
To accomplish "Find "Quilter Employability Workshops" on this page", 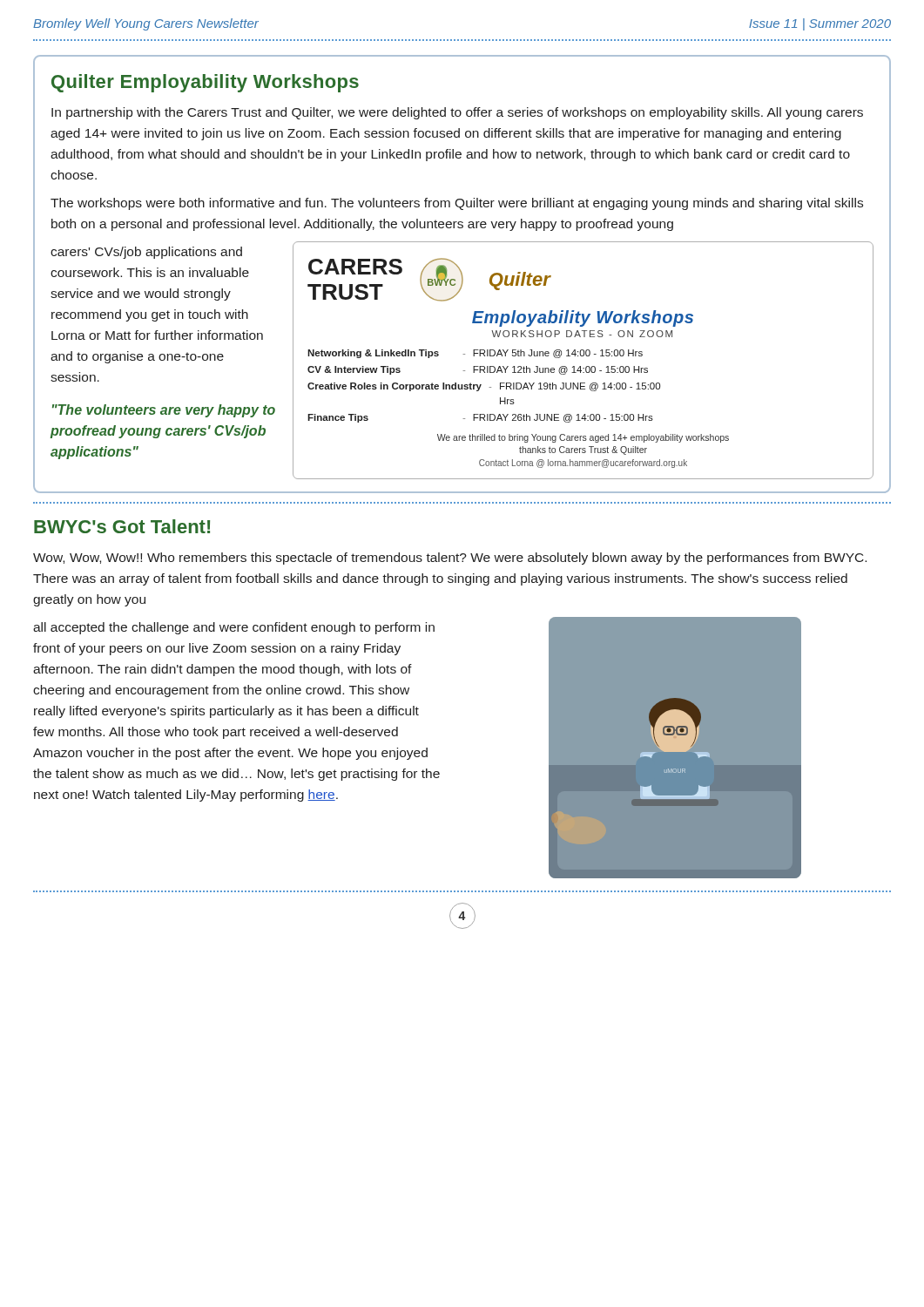I will [x=205, y=81].
